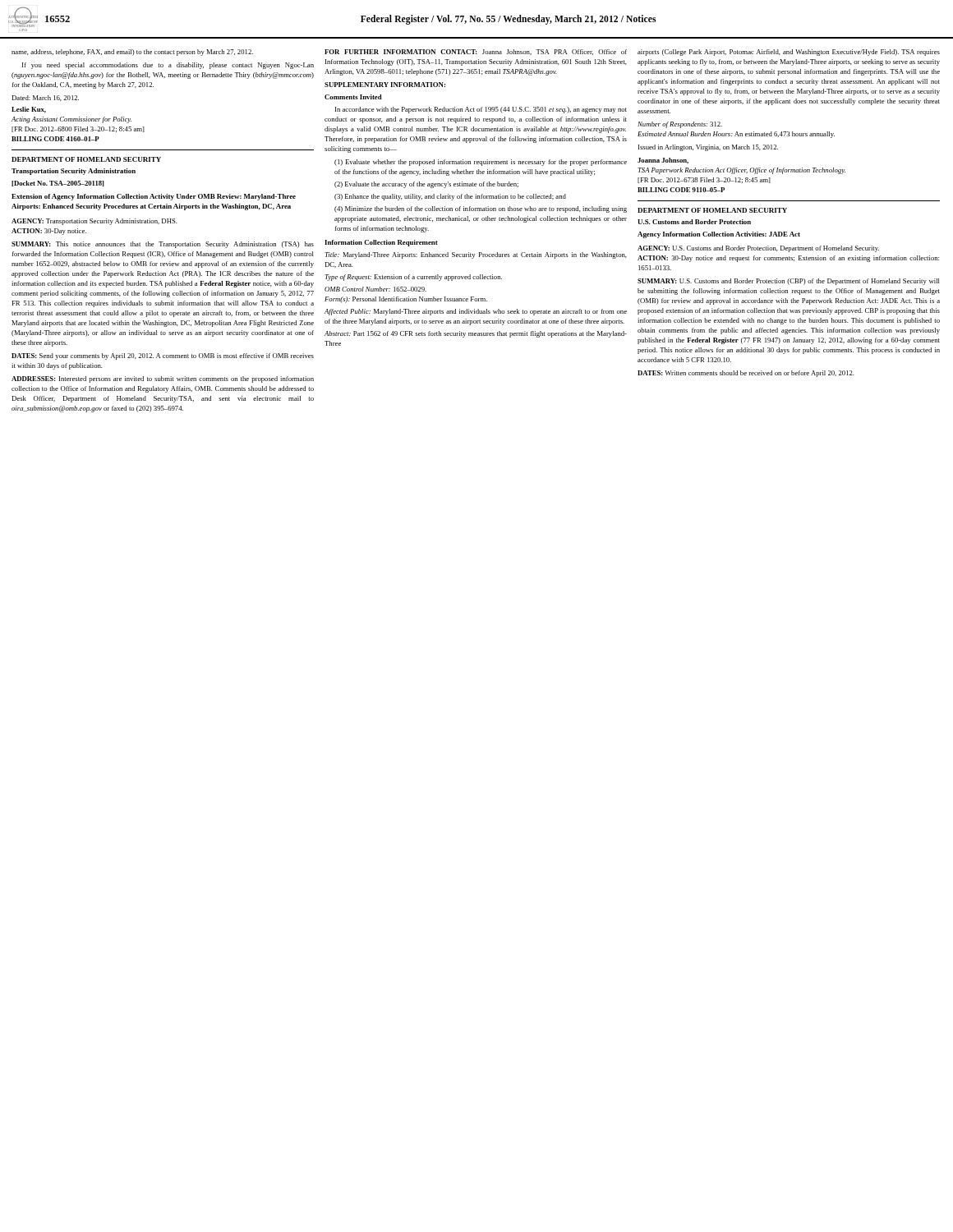Viewport: 953px width, 1232px height.
Task: Find the block starting "Transportation Security Administration"
Action: 74,171
